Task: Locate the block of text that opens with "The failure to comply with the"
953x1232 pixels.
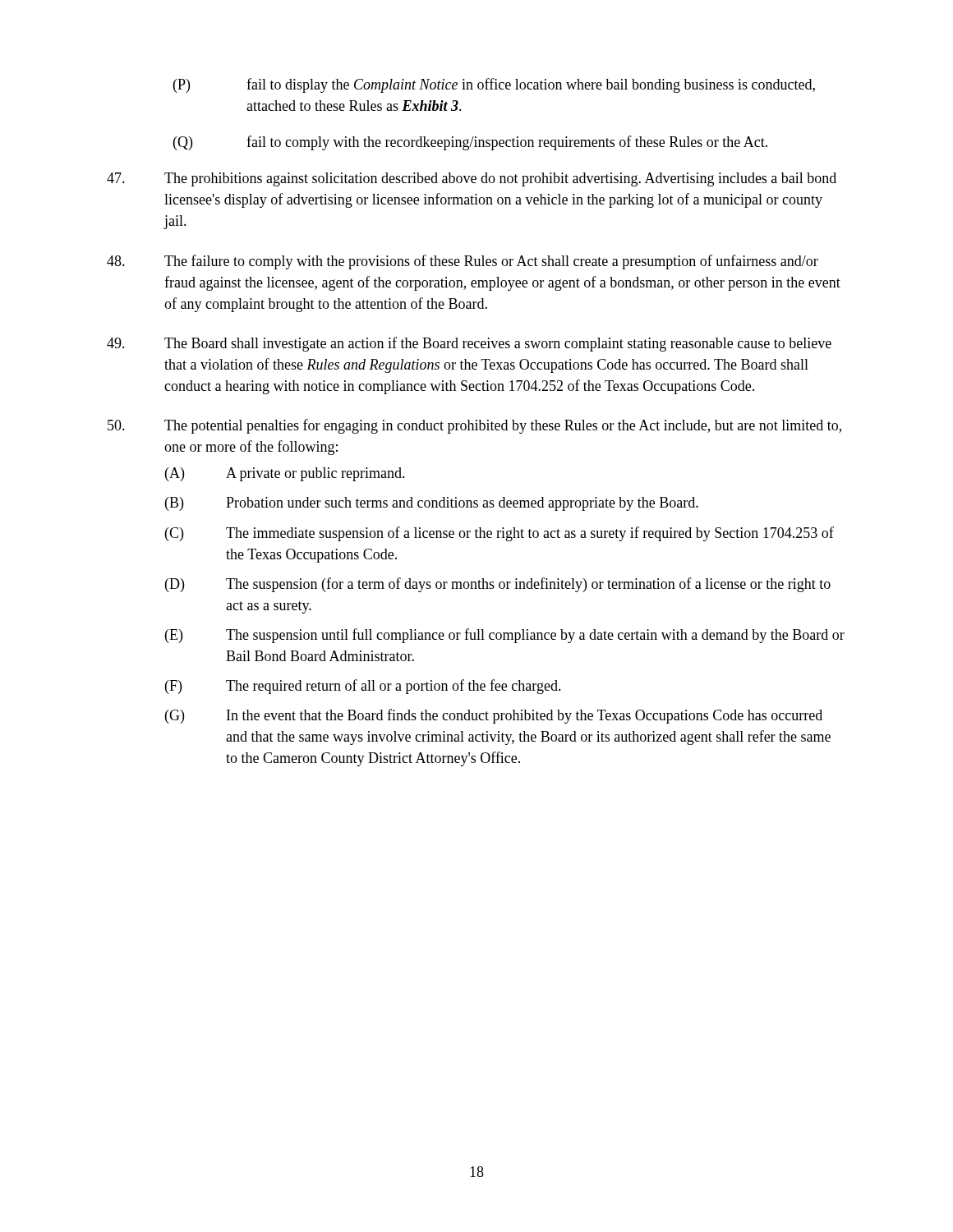Action: click(x=476, y=282)
